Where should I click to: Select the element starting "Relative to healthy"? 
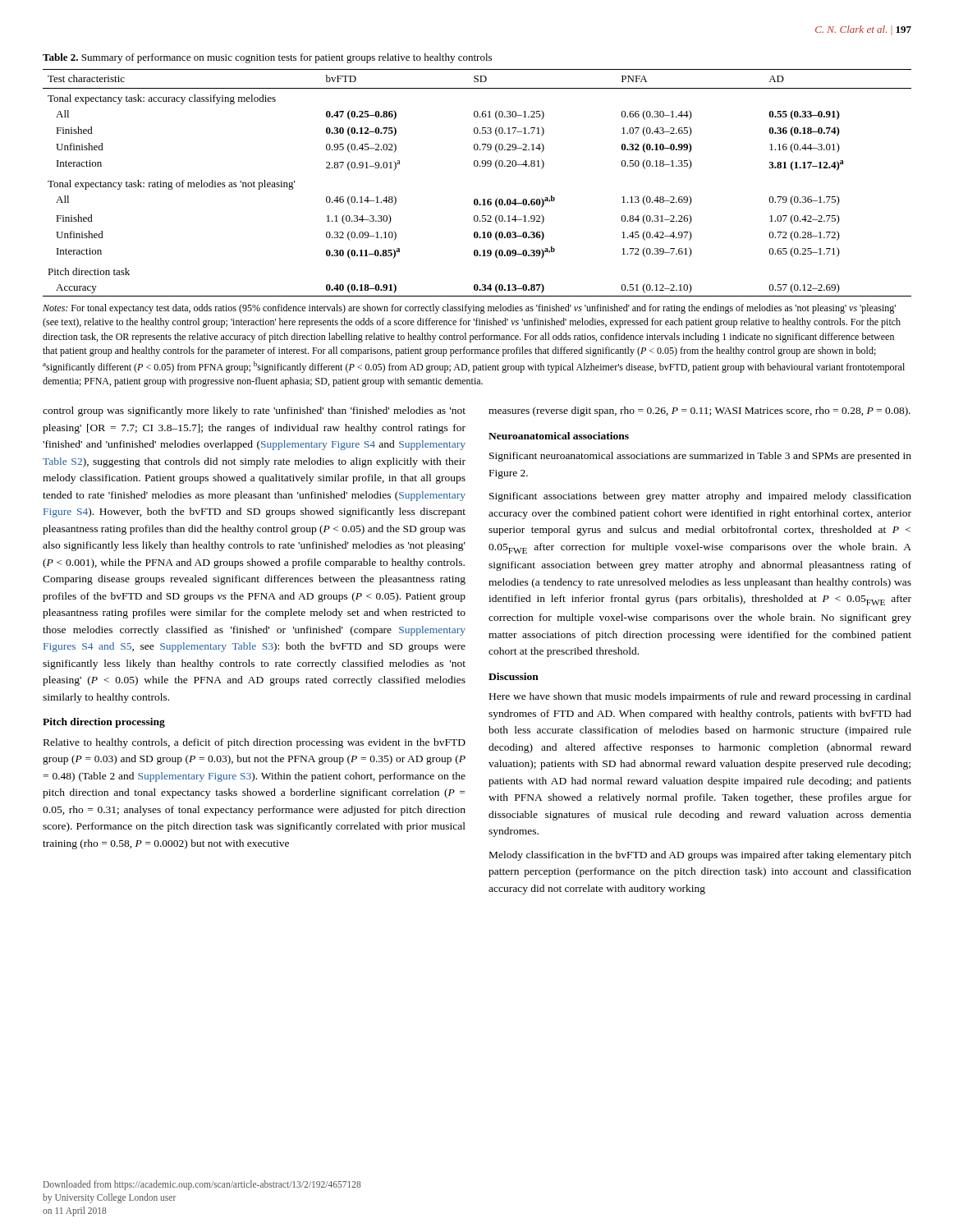tap(254, 793)
